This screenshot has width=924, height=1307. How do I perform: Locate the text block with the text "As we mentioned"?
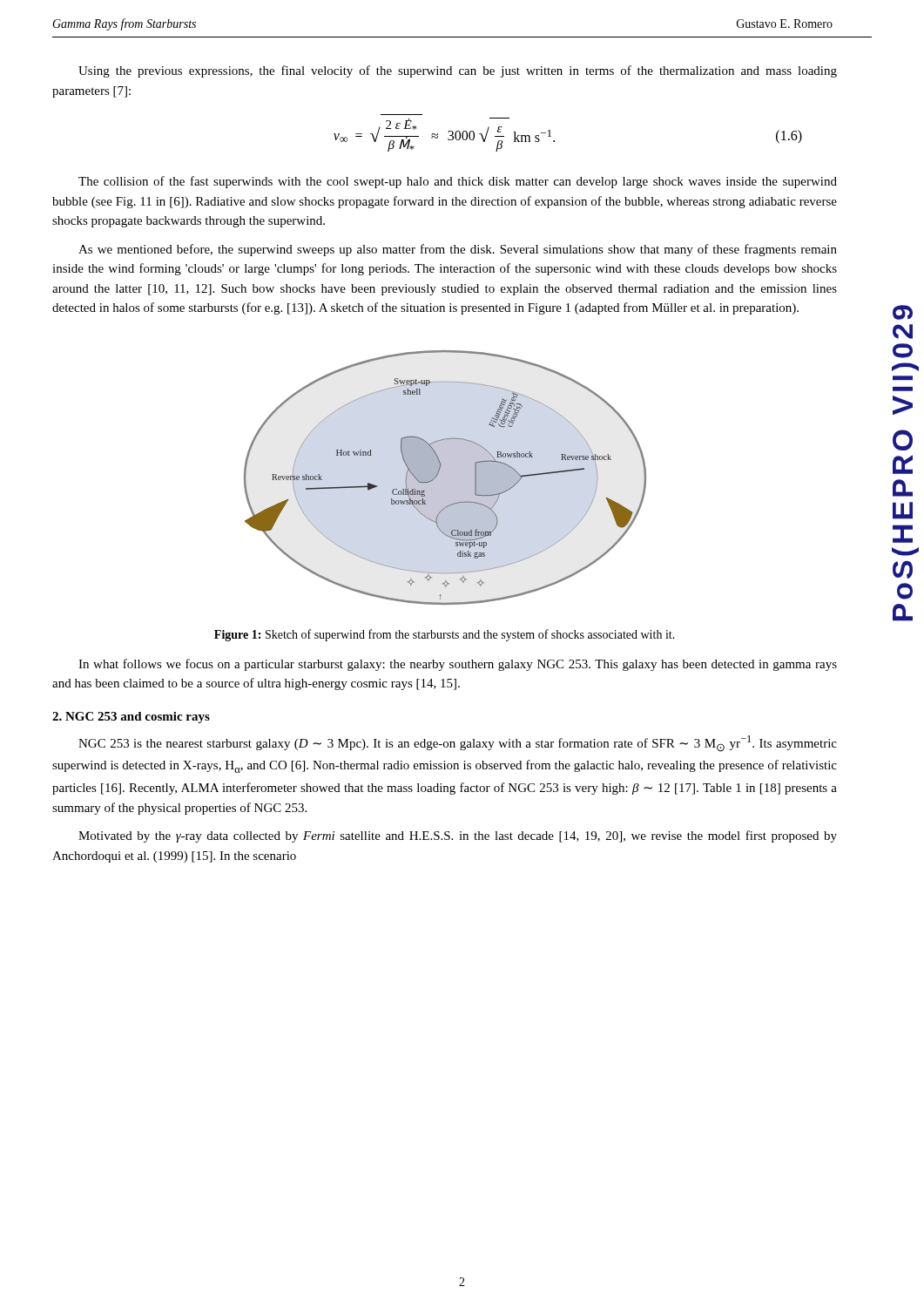click(x=445, y=278)
